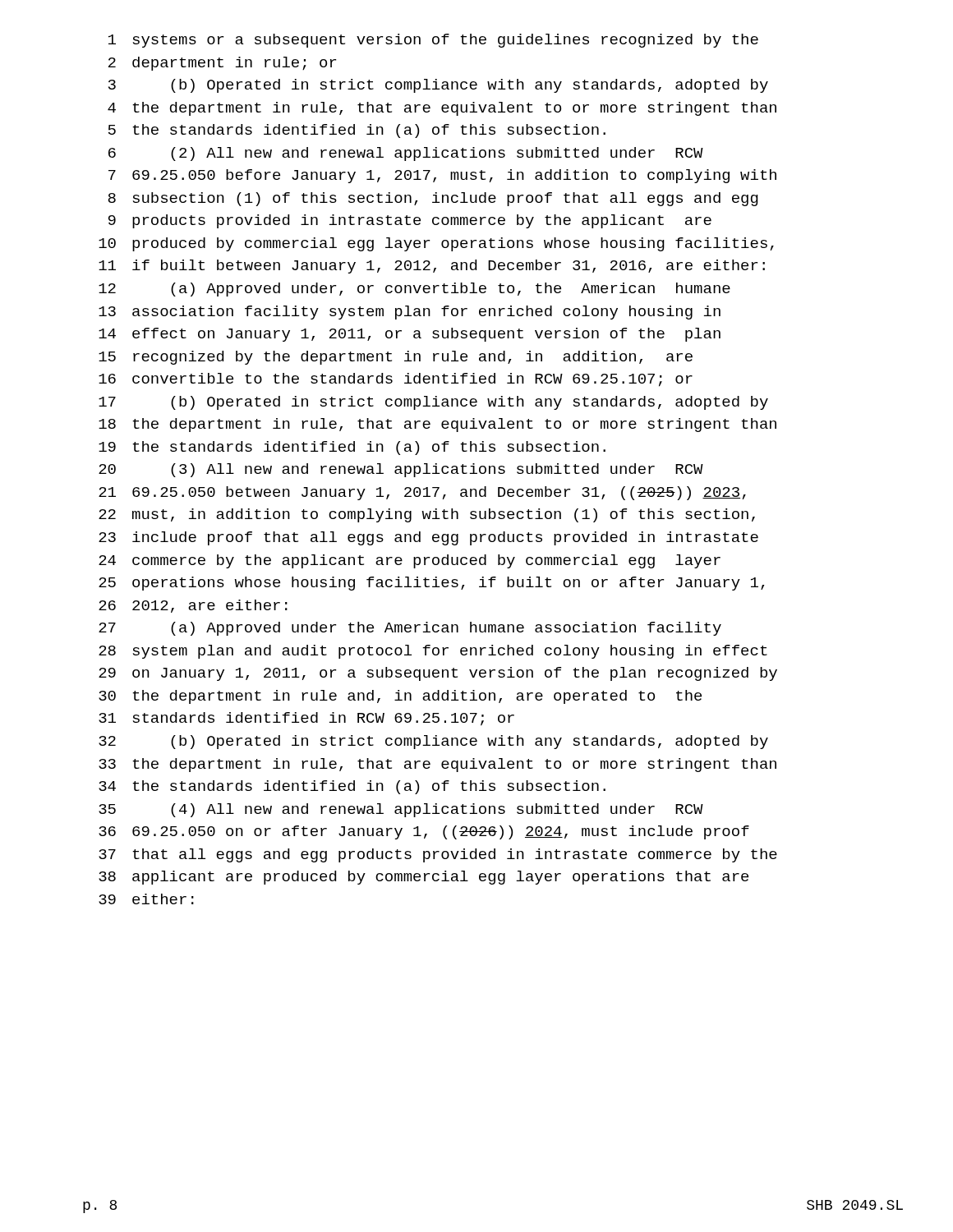The image size is (953, 1232).
Task: Click on the region starting "27 (a) Approved under the"
Action: point(493,674)
